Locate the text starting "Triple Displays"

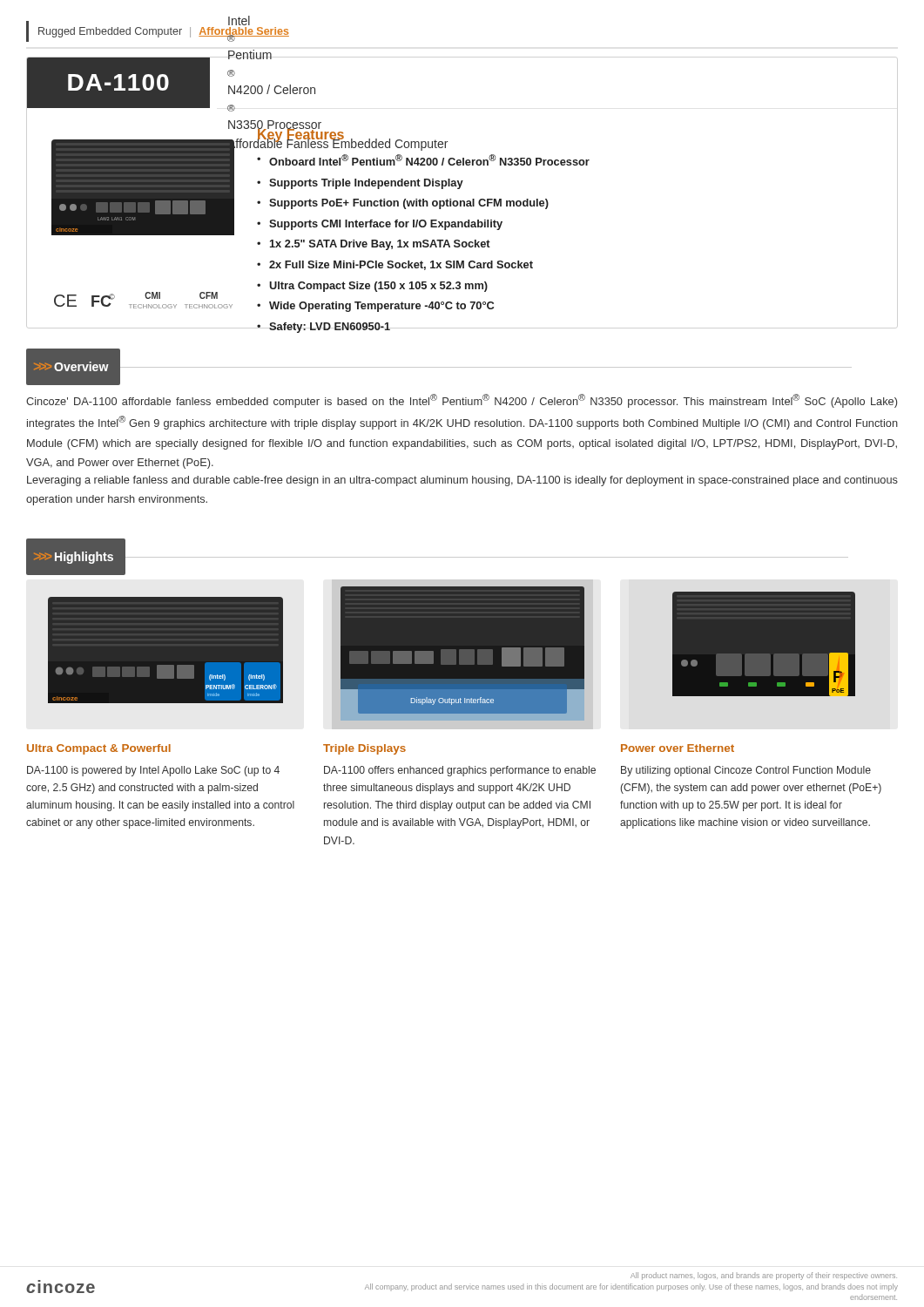coord(365,748)
